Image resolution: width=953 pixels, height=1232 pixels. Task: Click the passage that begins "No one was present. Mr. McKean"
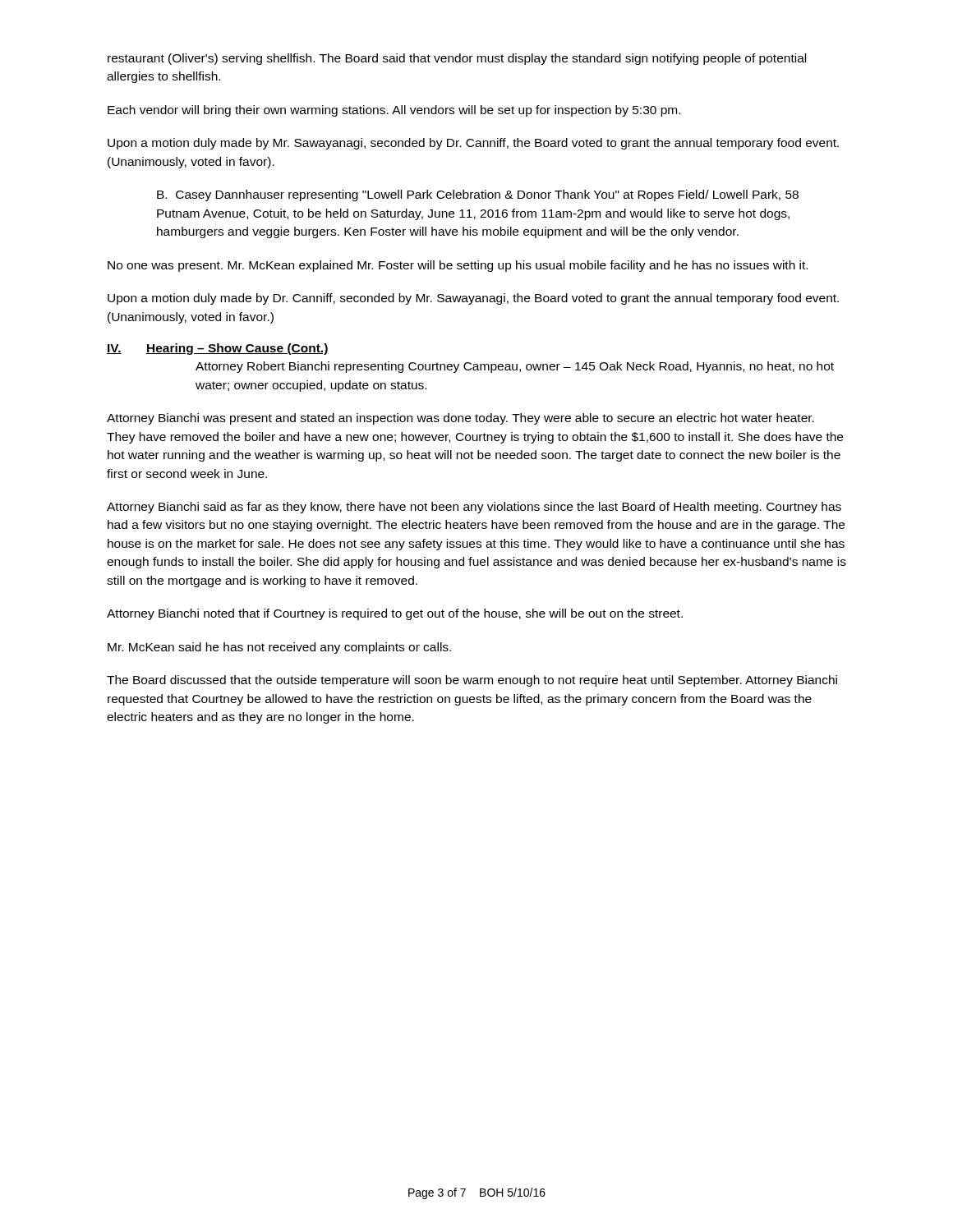tap(458, 265)
